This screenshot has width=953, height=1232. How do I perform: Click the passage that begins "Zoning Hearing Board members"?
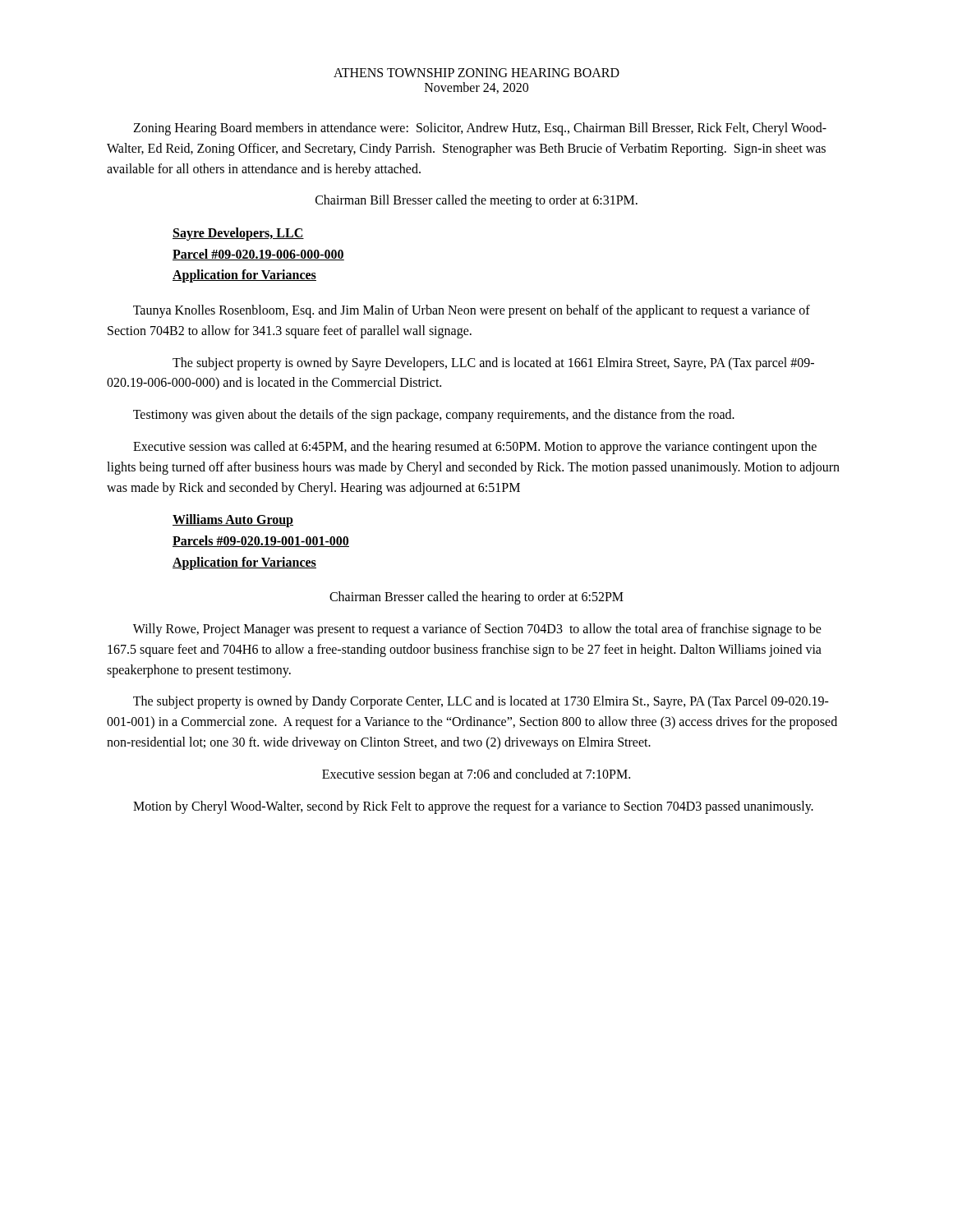467,148
